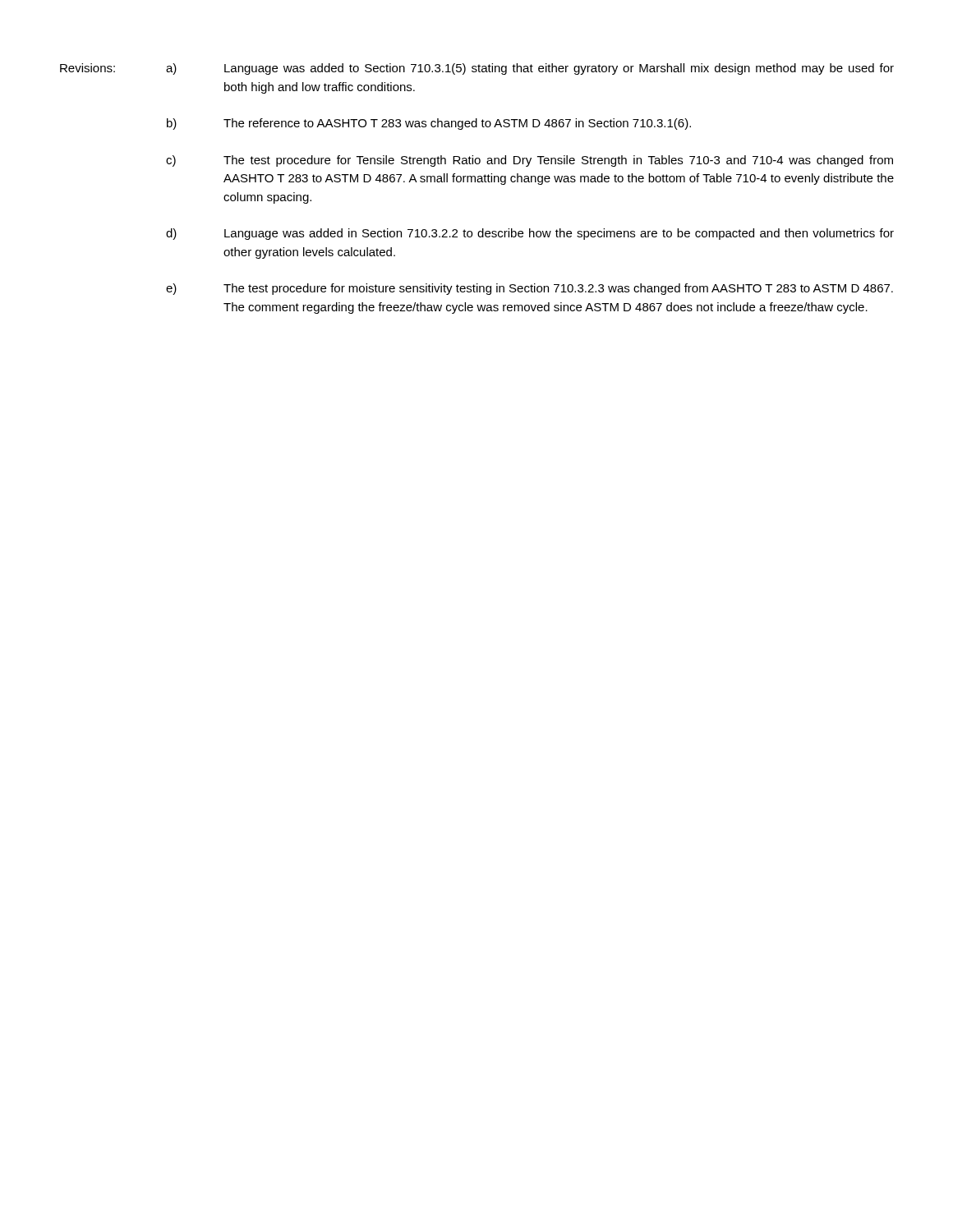953x1232 pixels.
Task: Click on the list item that says "d) Language was"
Action: coord(530,243)
